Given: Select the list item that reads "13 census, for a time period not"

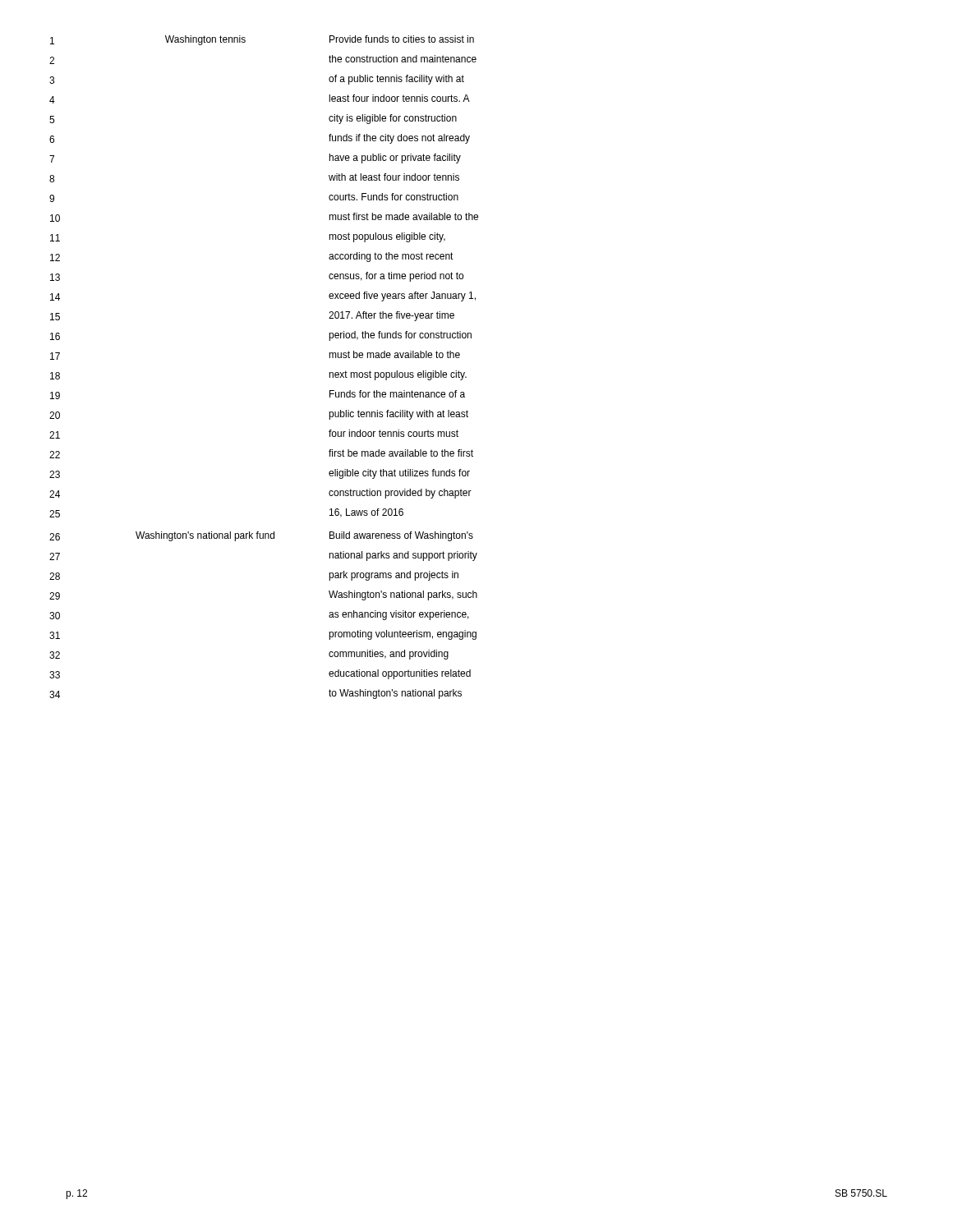Looking at the screenshot, I should click(x=57, y=277).
